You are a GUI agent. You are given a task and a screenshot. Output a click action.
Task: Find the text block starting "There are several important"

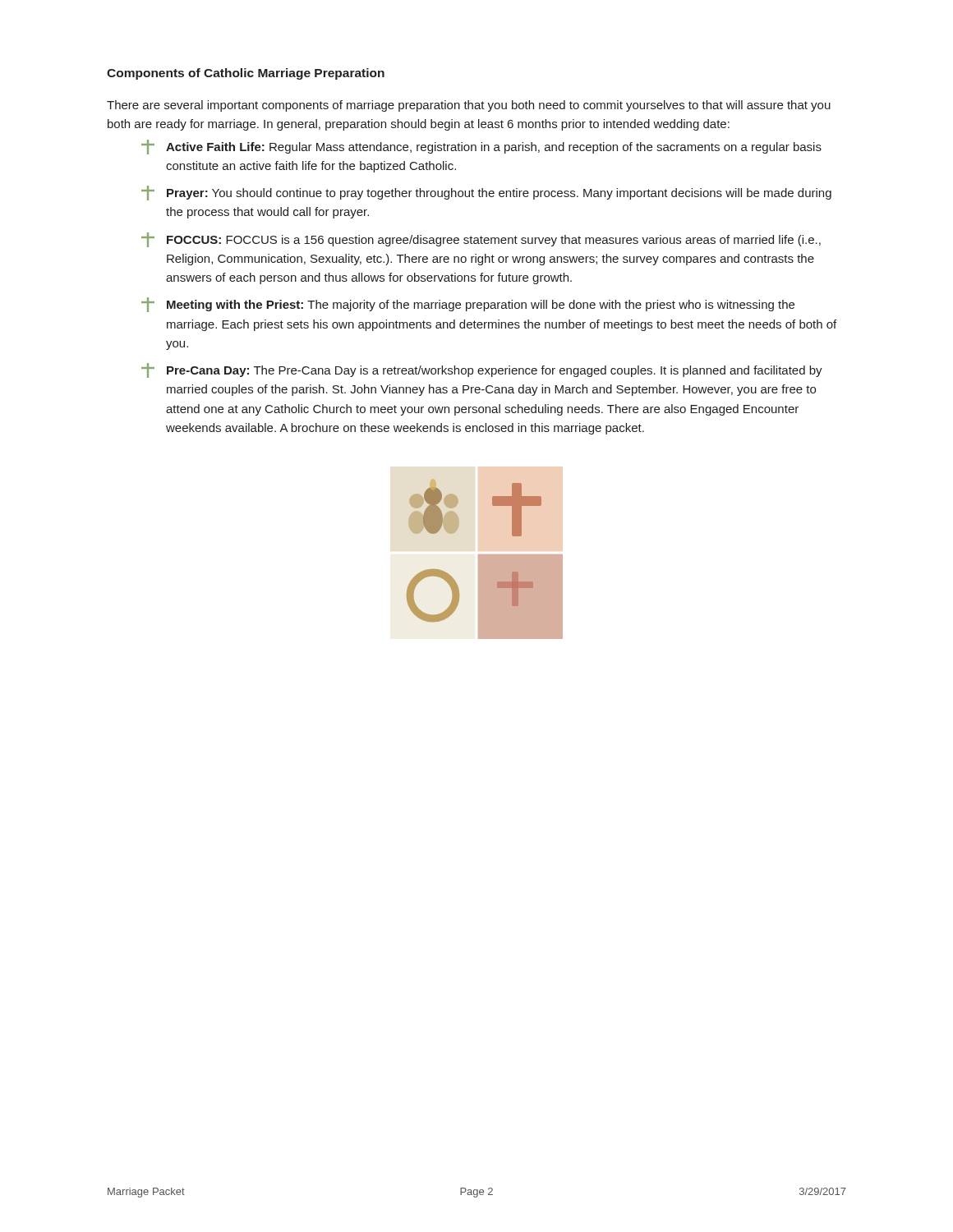[469, 114]
